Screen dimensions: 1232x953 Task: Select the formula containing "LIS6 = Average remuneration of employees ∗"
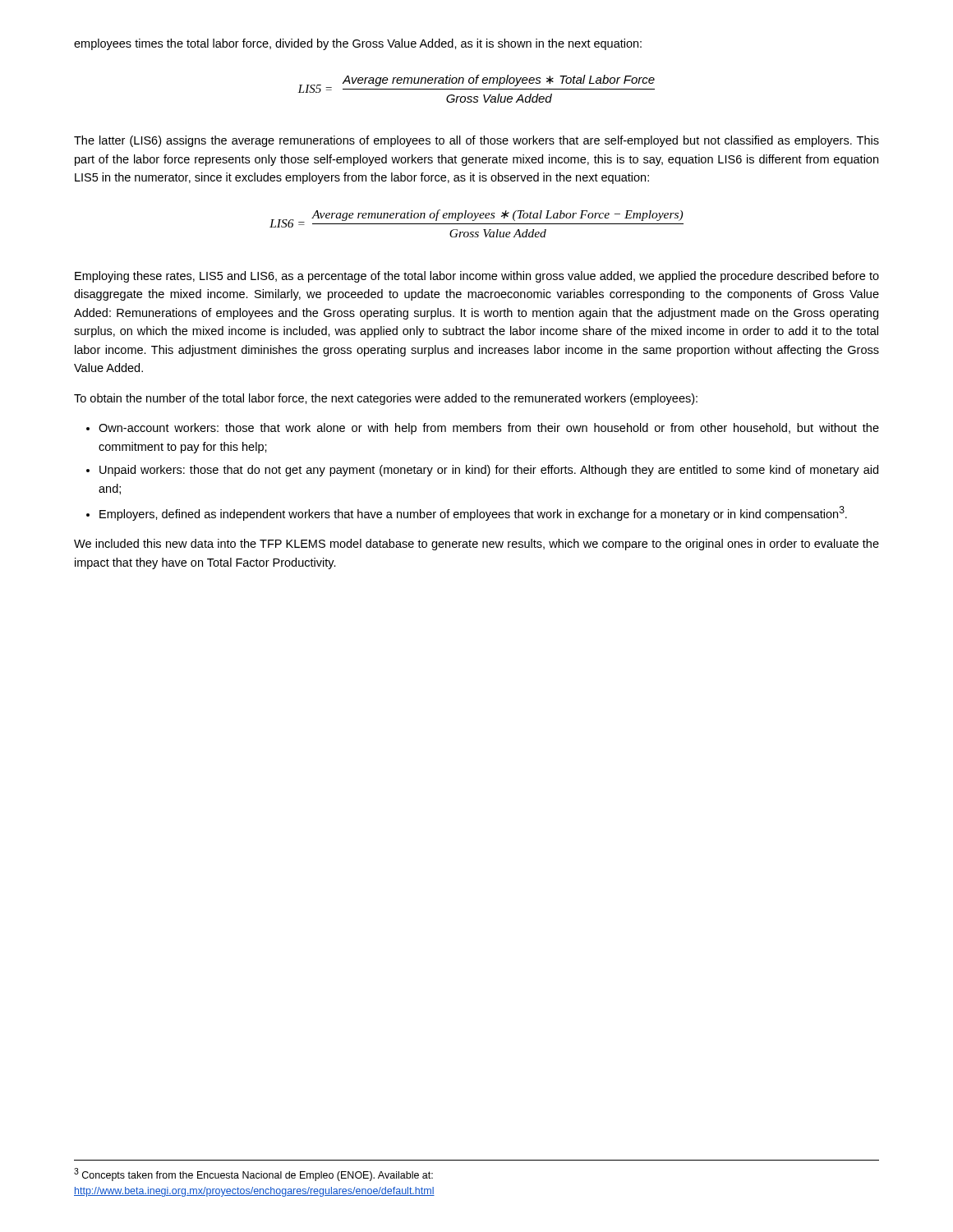tap(476, 224)
